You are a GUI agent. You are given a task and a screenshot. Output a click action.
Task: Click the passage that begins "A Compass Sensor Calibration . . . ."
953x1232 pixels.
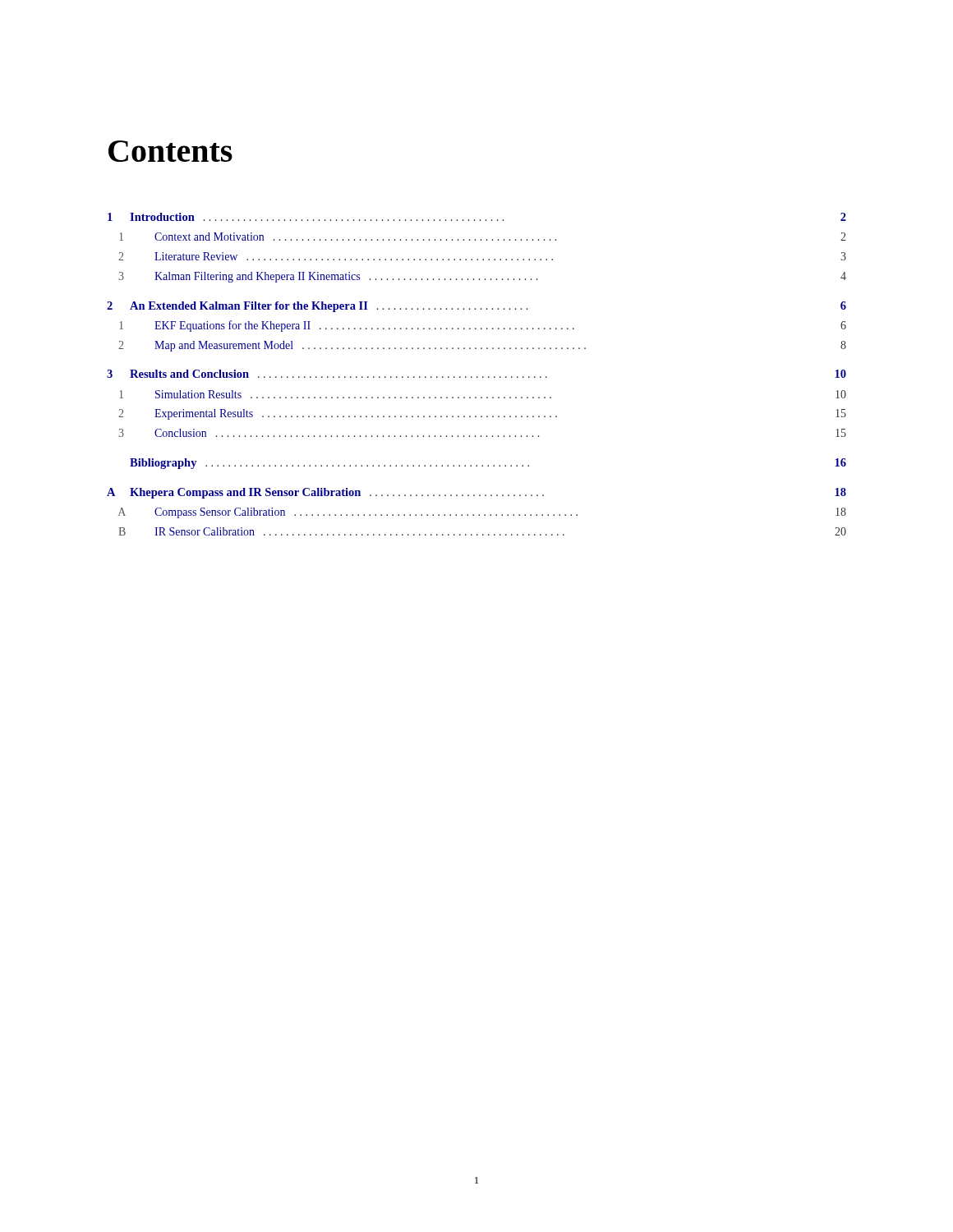pyautogui.click(x=476, y=513)
